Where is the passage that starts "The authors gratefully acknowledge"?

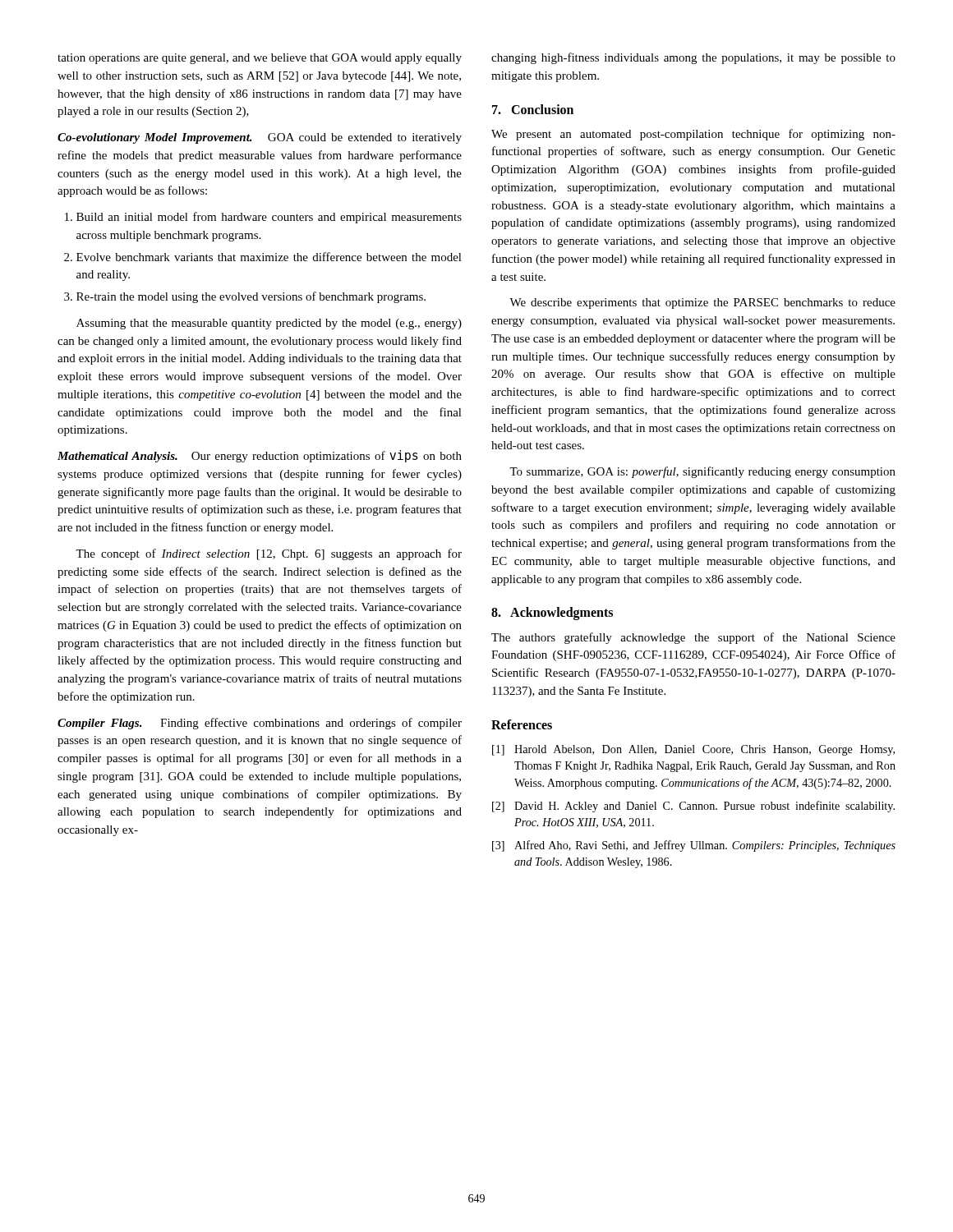(x=693, y=665)
